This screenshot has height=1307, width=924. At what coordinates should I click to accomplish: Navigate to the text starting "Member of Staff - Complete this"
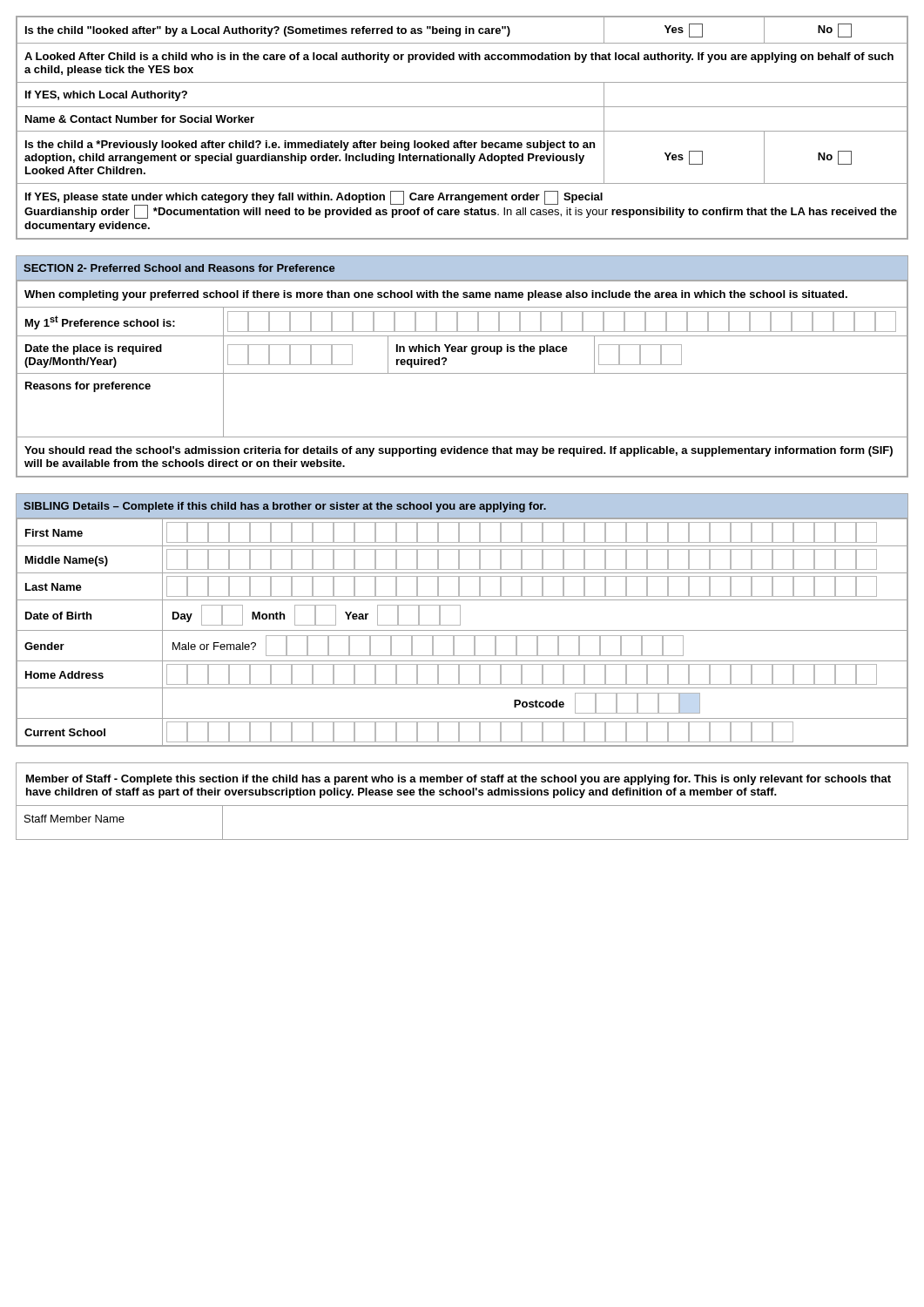(462, 801)
